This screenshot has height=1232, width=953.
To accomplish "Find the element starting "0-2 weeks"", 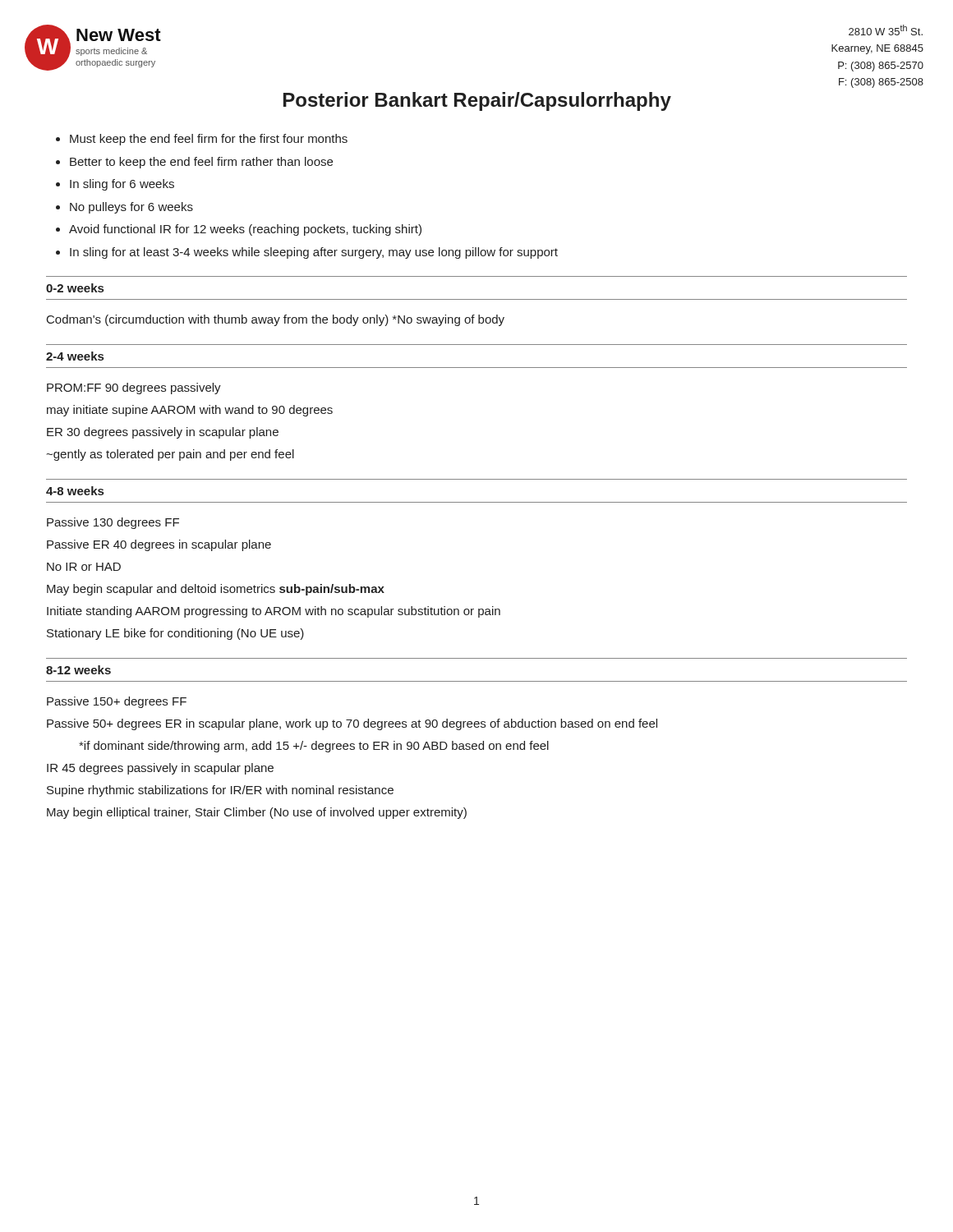I will (75, 288).
